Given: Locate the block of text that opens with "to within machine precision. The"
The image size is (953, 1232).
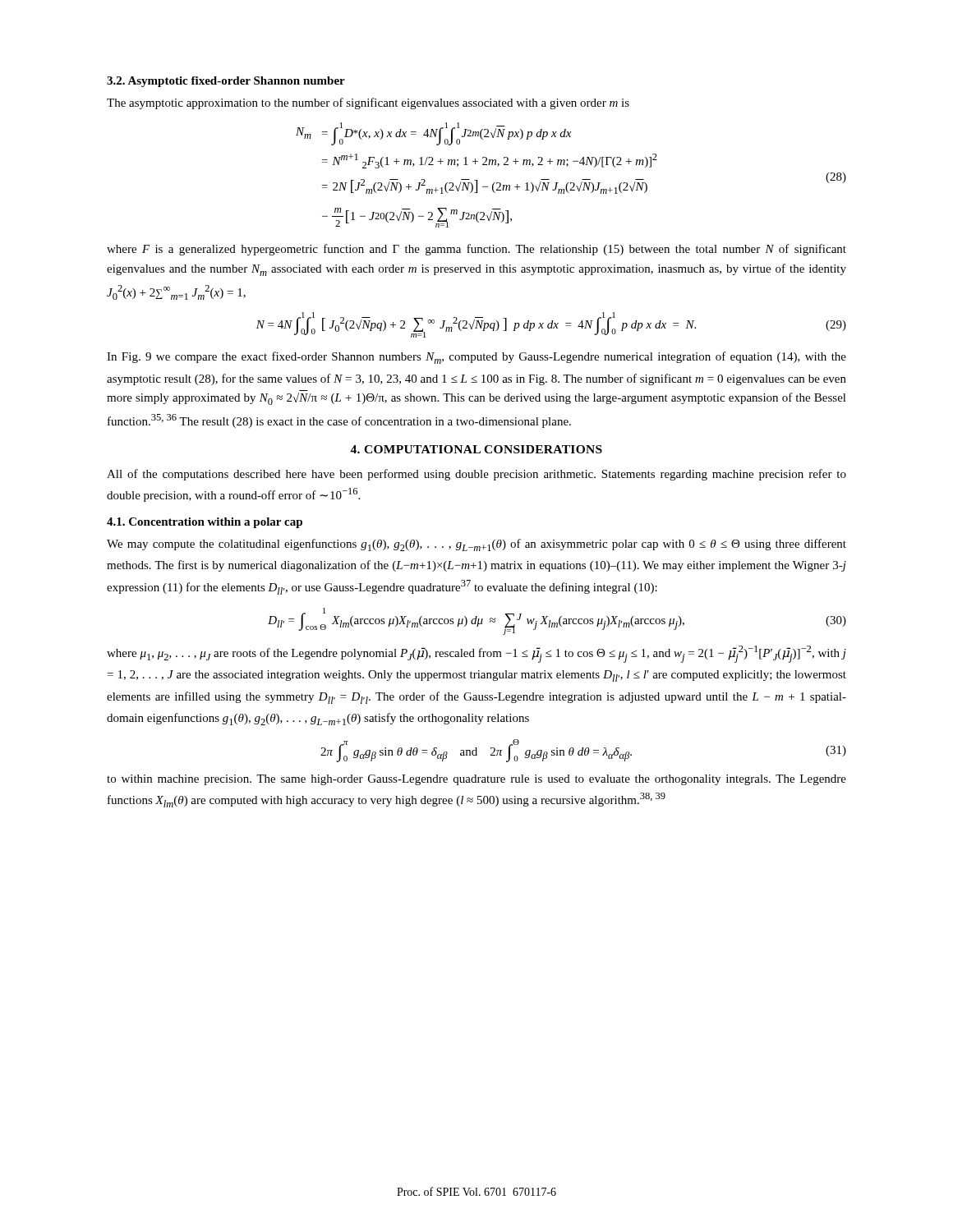Looking at the screenshot, I should [476, 791].
